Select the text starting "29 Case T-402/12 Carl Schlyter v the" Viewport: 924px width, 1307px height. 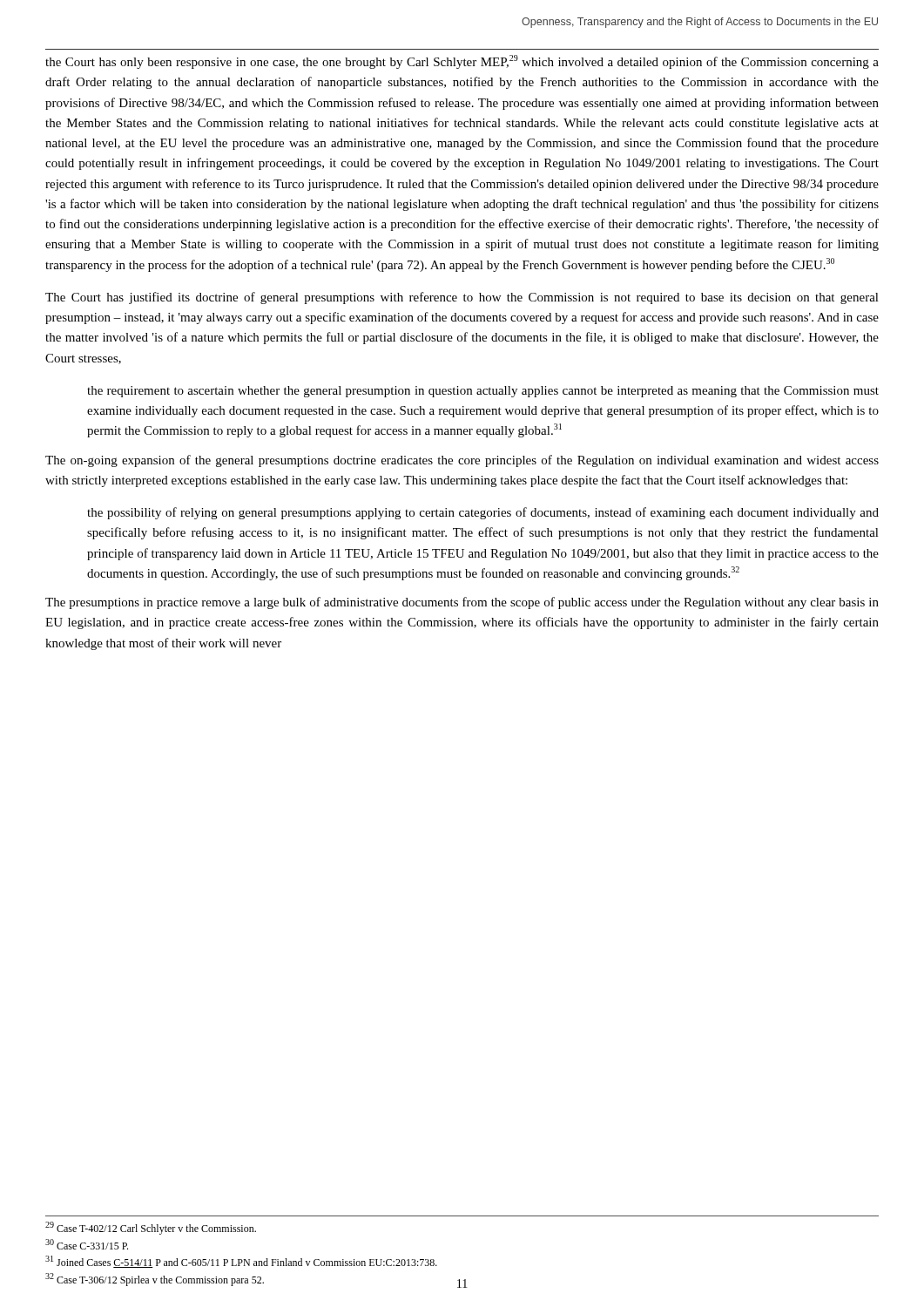click(151, 1229)
